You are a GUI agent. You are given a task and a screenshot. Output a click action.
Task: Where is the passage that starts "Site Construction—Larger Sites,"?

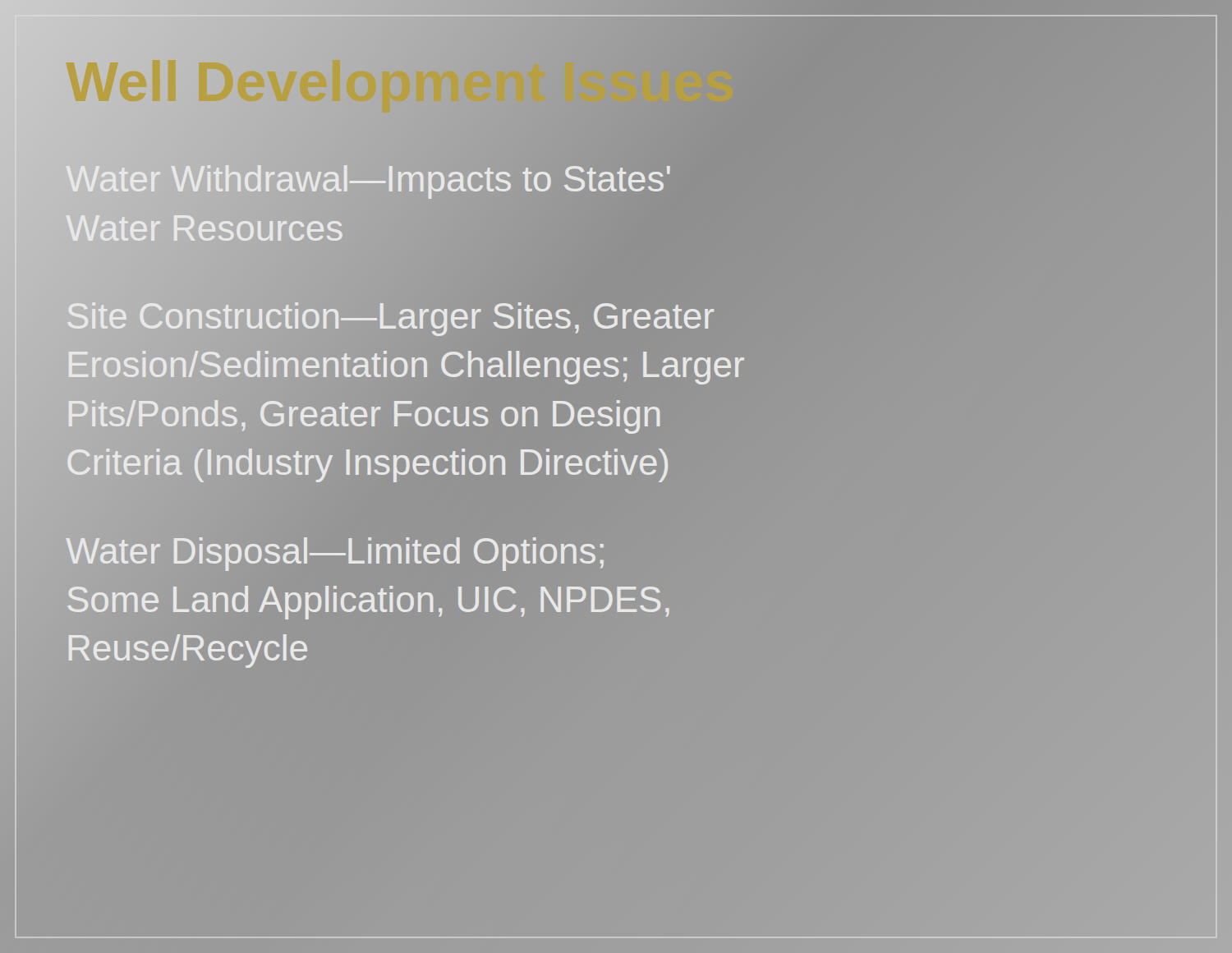coord(608,389)
